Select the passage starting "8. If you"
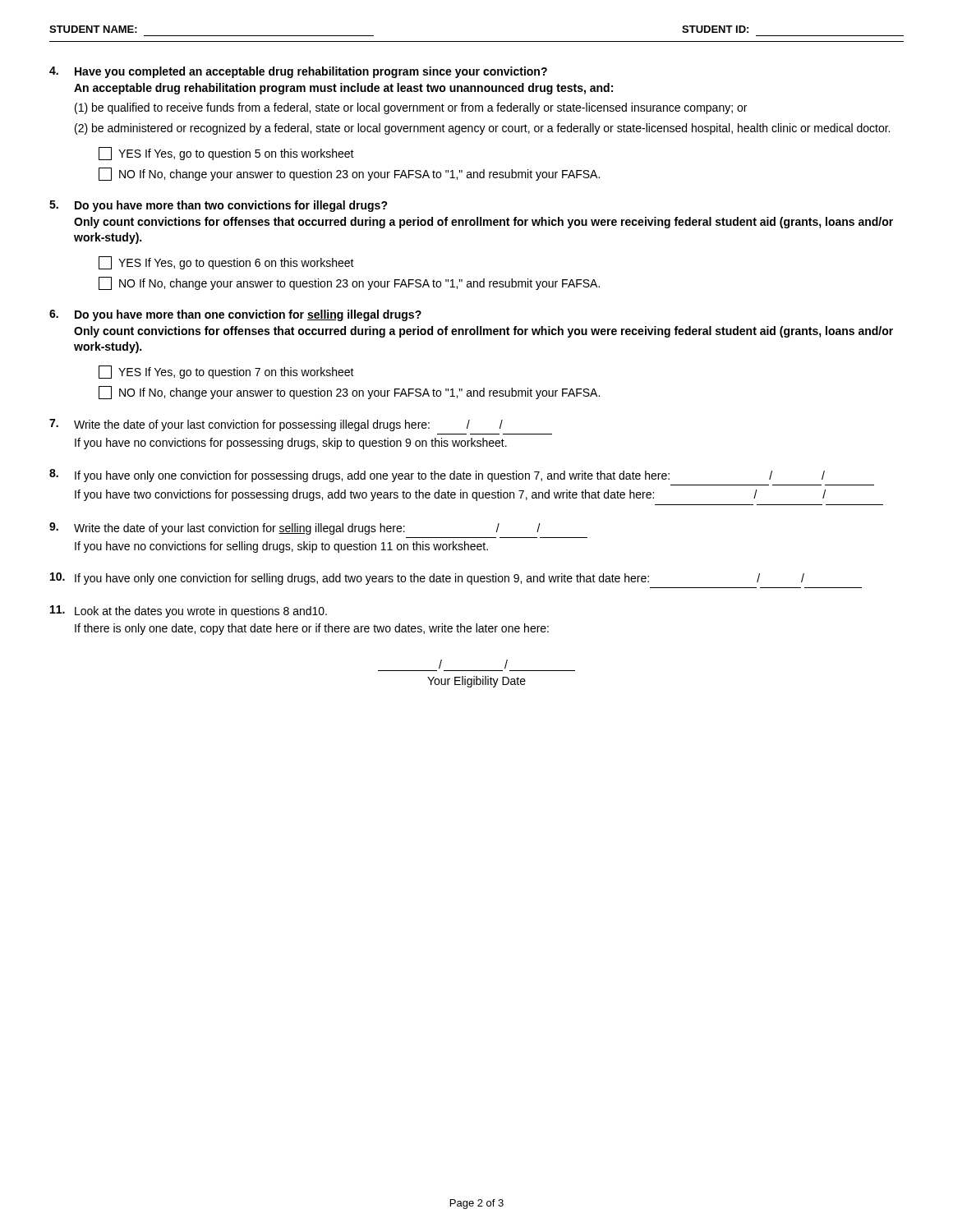The width and height of the screenshot is (953, 1232). (476, 486)
